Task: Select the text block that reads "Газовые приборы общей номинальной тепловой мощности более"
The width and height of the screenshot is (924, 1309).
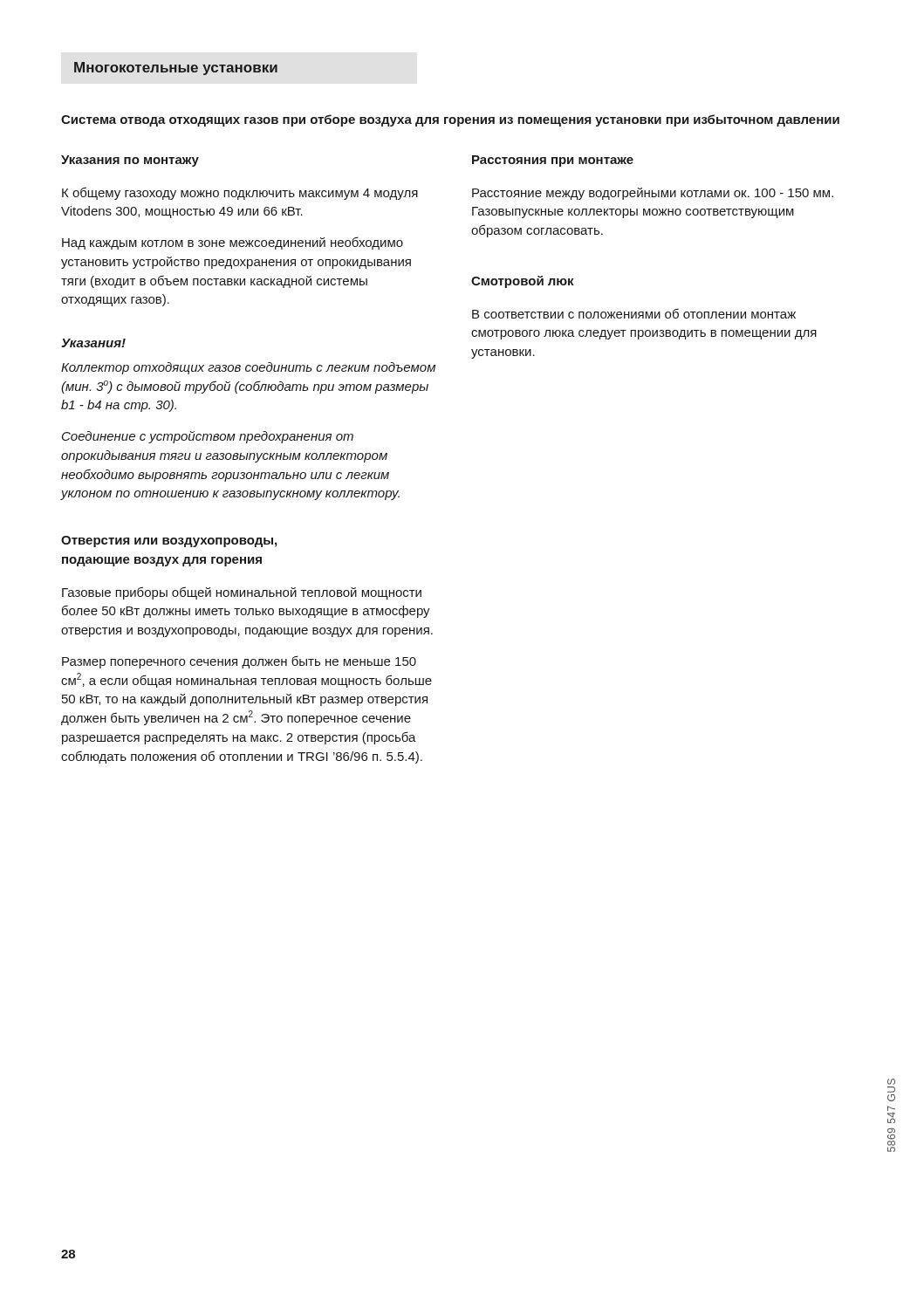Action: (x=249, y=674)
